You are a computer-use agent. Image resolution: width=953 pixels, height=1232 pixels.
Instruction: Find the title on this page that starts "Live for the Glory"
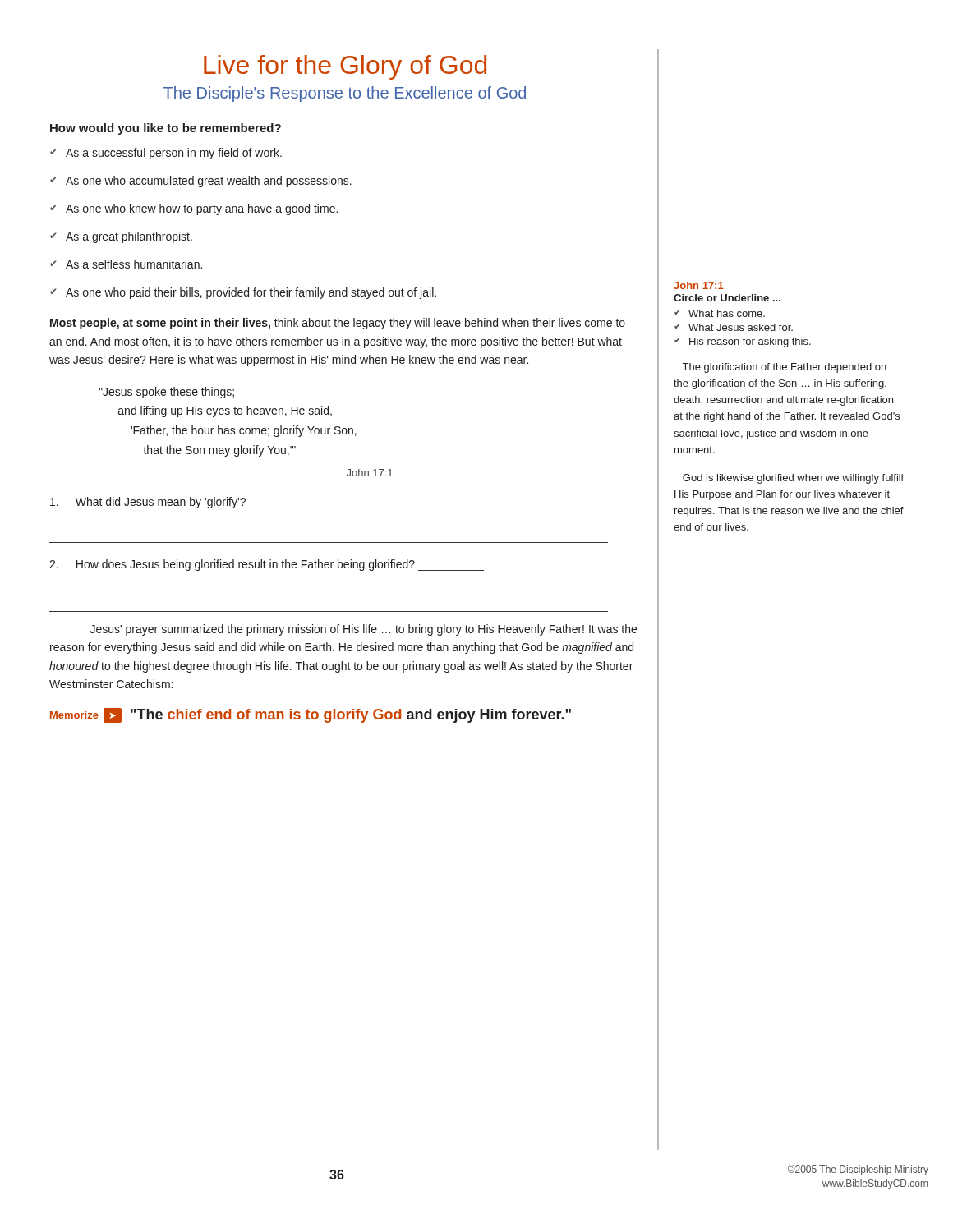click(x=345, y=65)
